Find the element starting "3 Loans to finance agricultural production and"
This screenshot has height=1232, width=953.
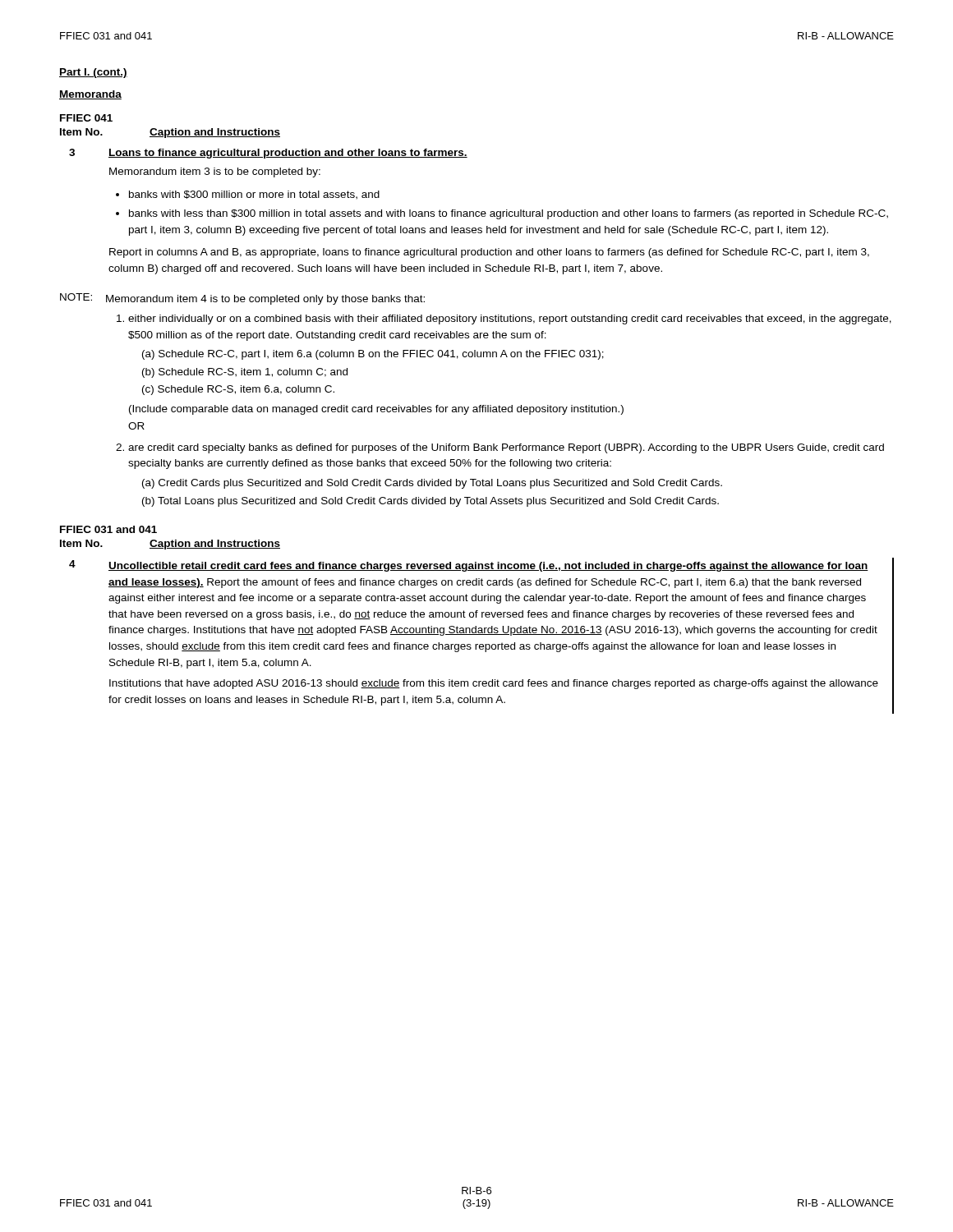click(x=476, y=215)
